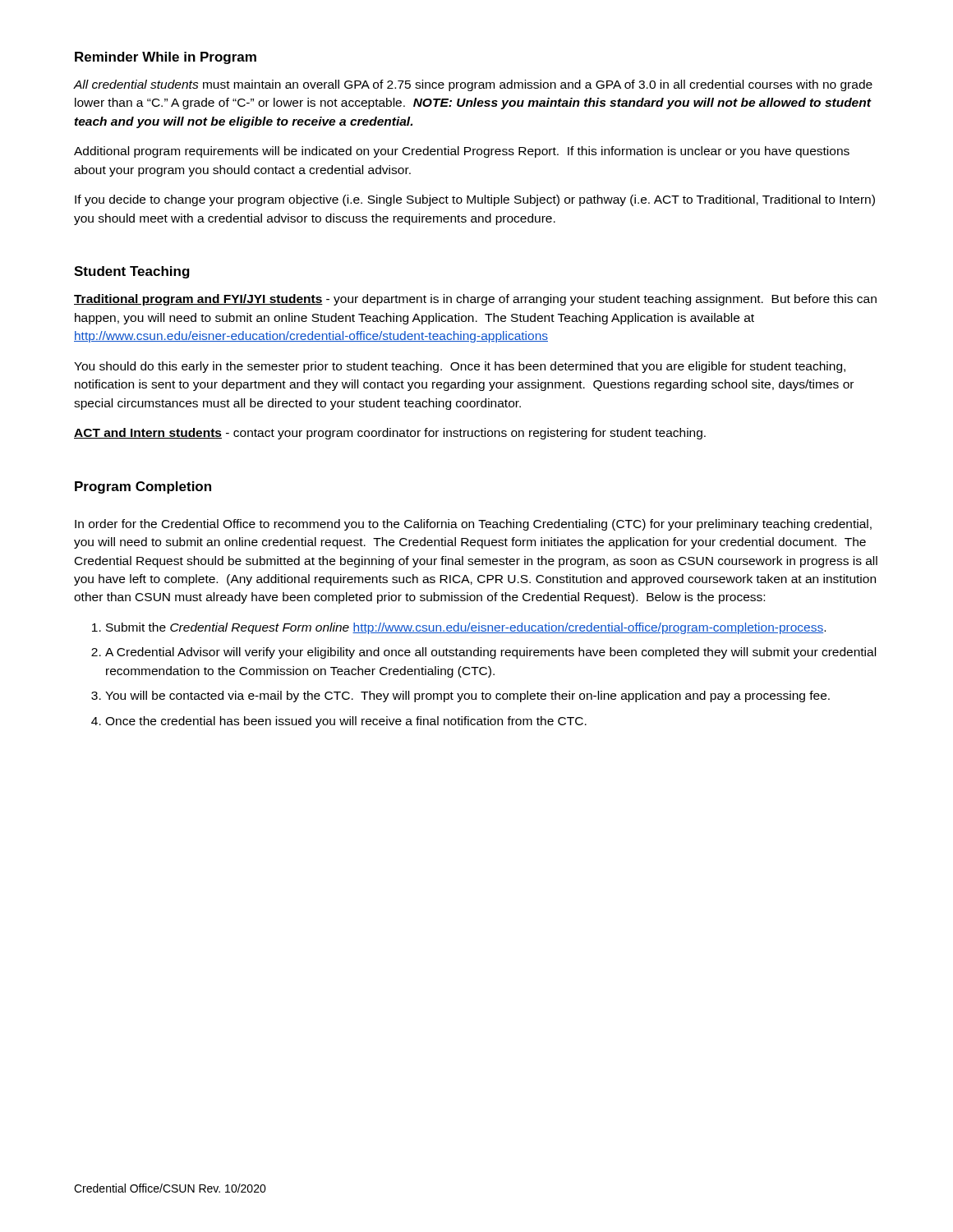Find the block starting "Program Completion"

click(143, 486)
